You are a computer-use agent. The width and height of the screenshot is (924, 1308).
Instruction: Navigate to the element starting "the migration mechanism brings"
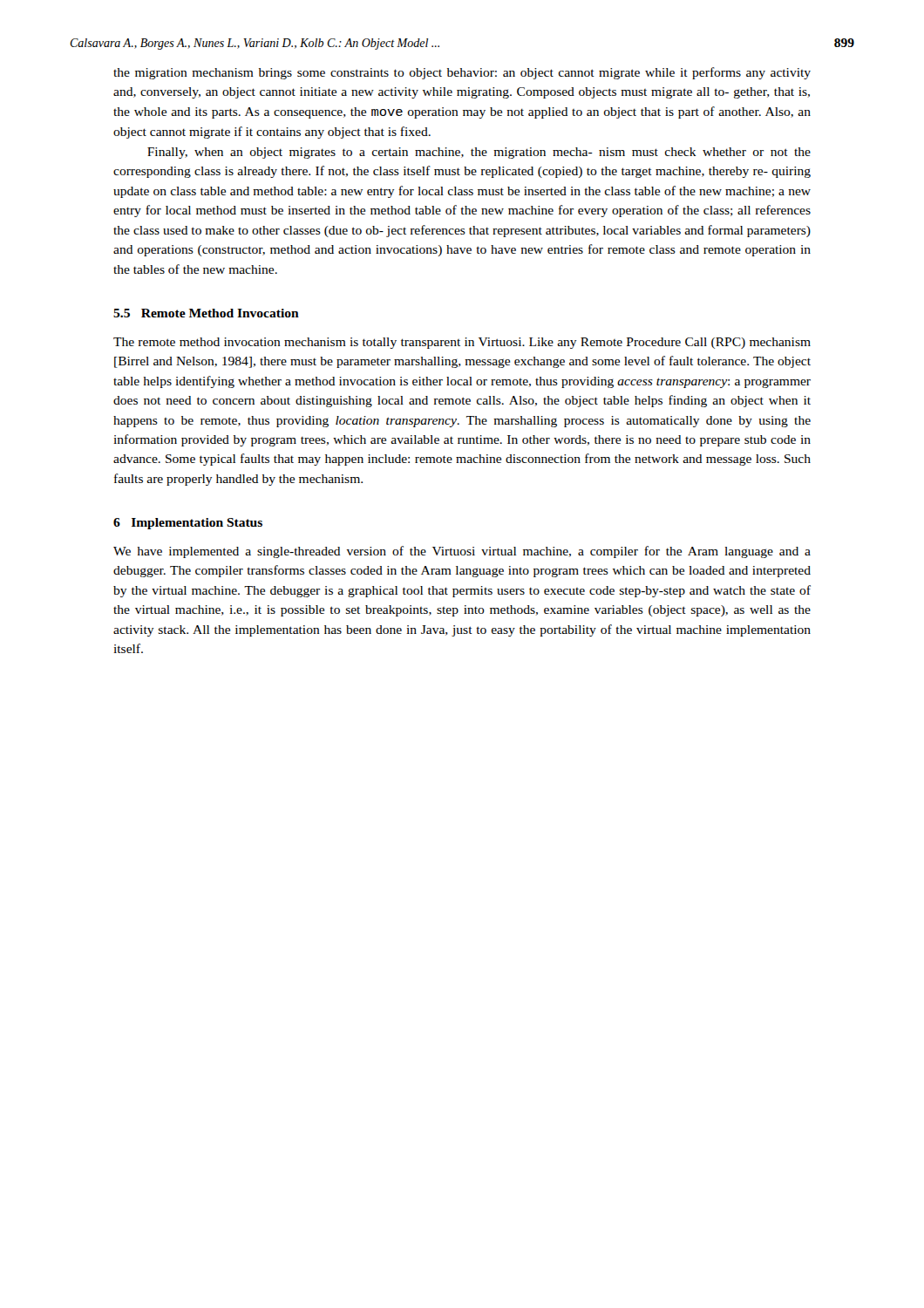coord(462,102)
